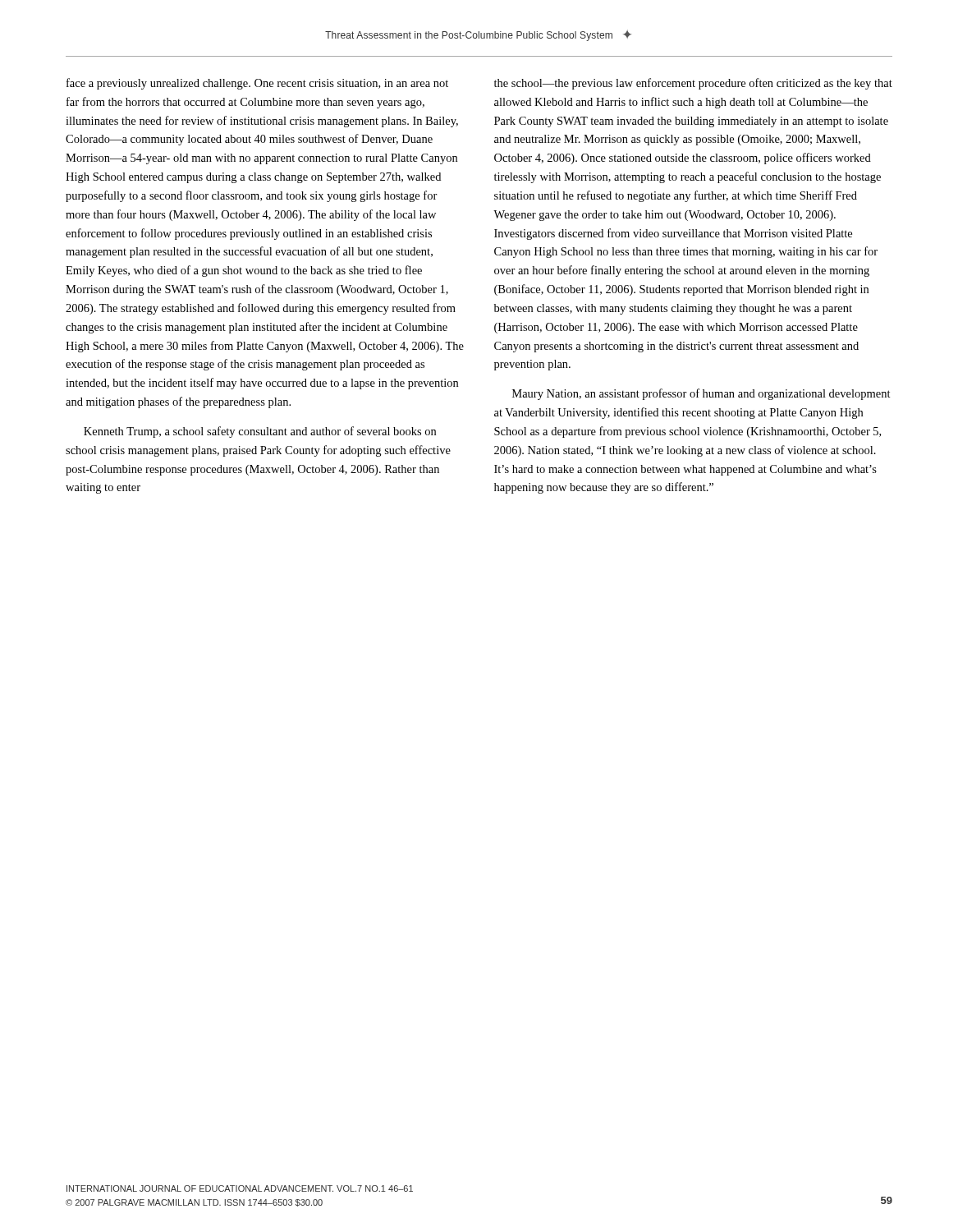Locate the text block that says "face a previously unrealized challenge. One recent"
Viewport: 958px width, 1232px height.
click(265, 286)
